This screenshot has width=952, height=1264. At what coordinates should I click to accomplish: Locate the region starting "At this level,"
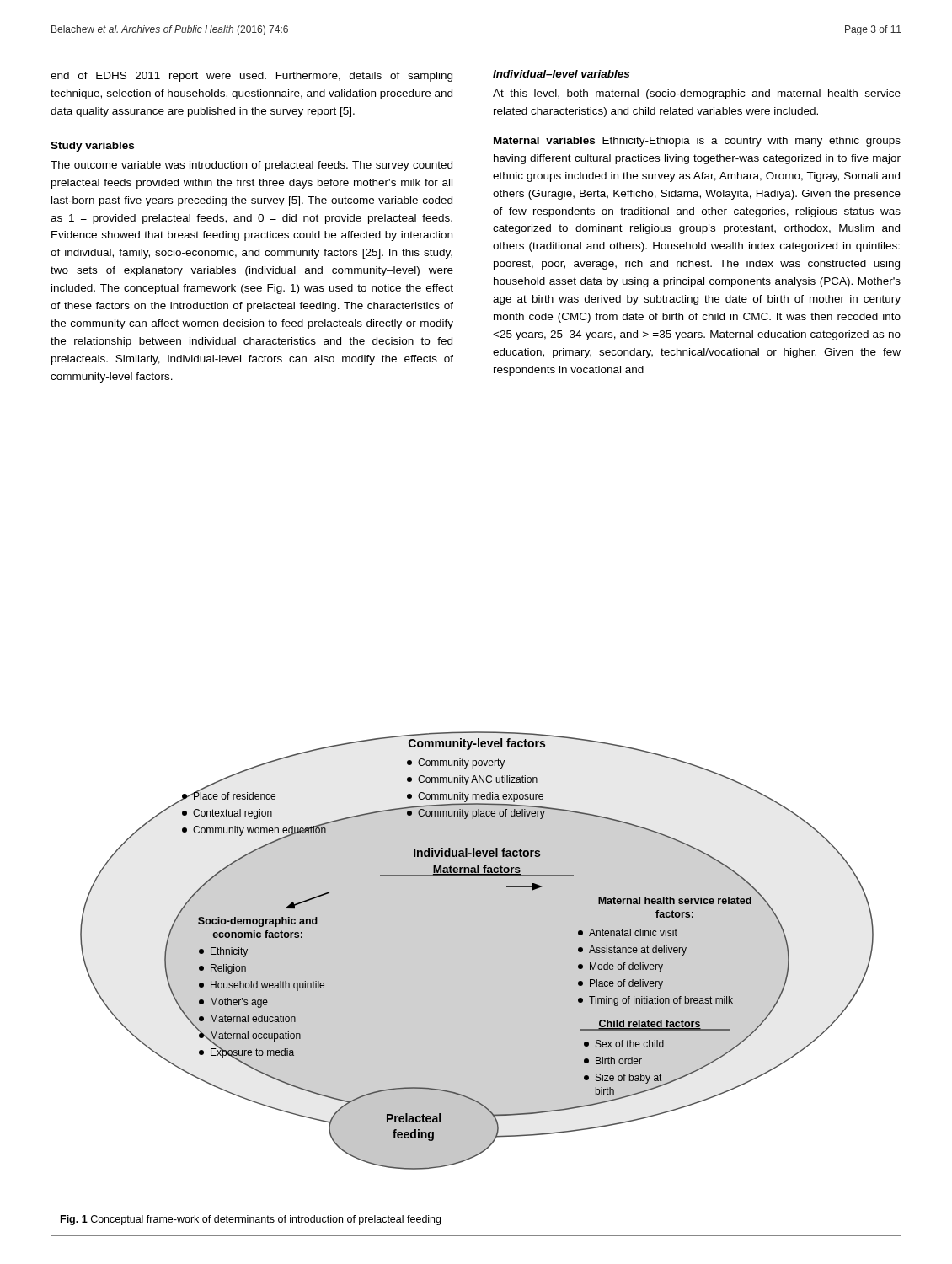point(697,102)
